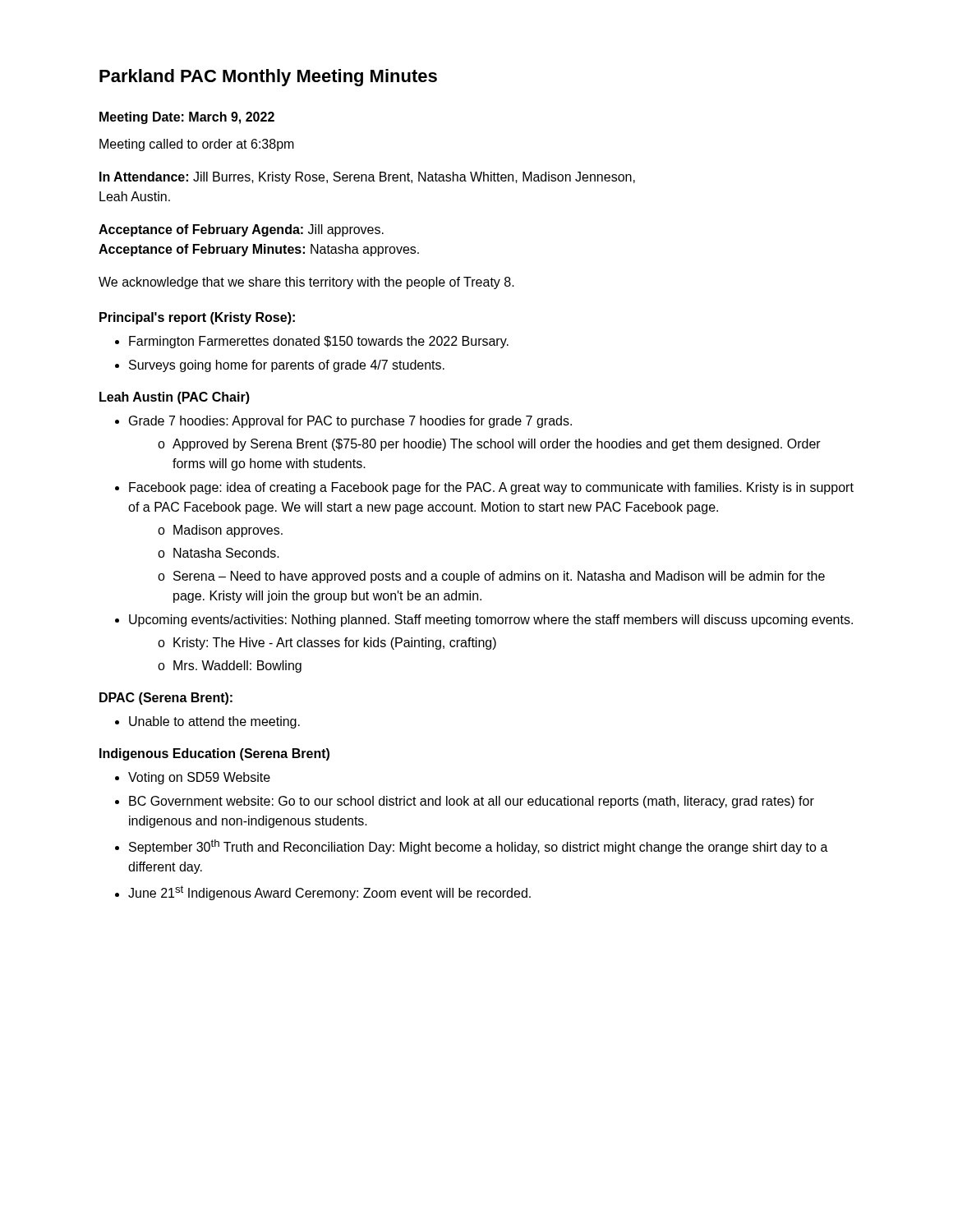Viewport: 953px width, 1232px height.
Task: Find the list item containing "Facebook page: idea of creating a Facebook"
Action: coord(491,488)
